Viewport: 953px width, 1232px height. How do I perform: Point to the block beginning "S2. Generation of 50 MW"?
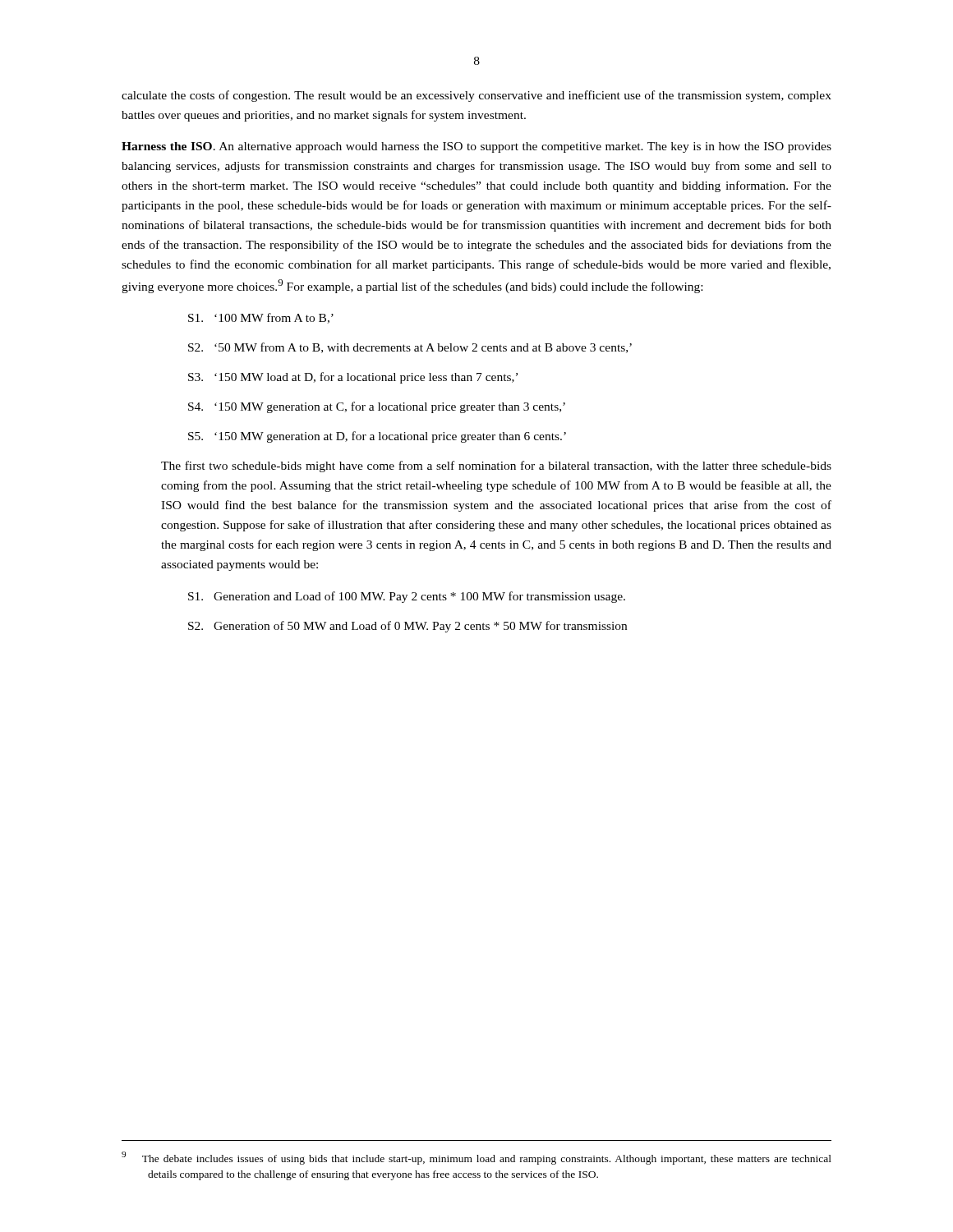click(509, 625)
